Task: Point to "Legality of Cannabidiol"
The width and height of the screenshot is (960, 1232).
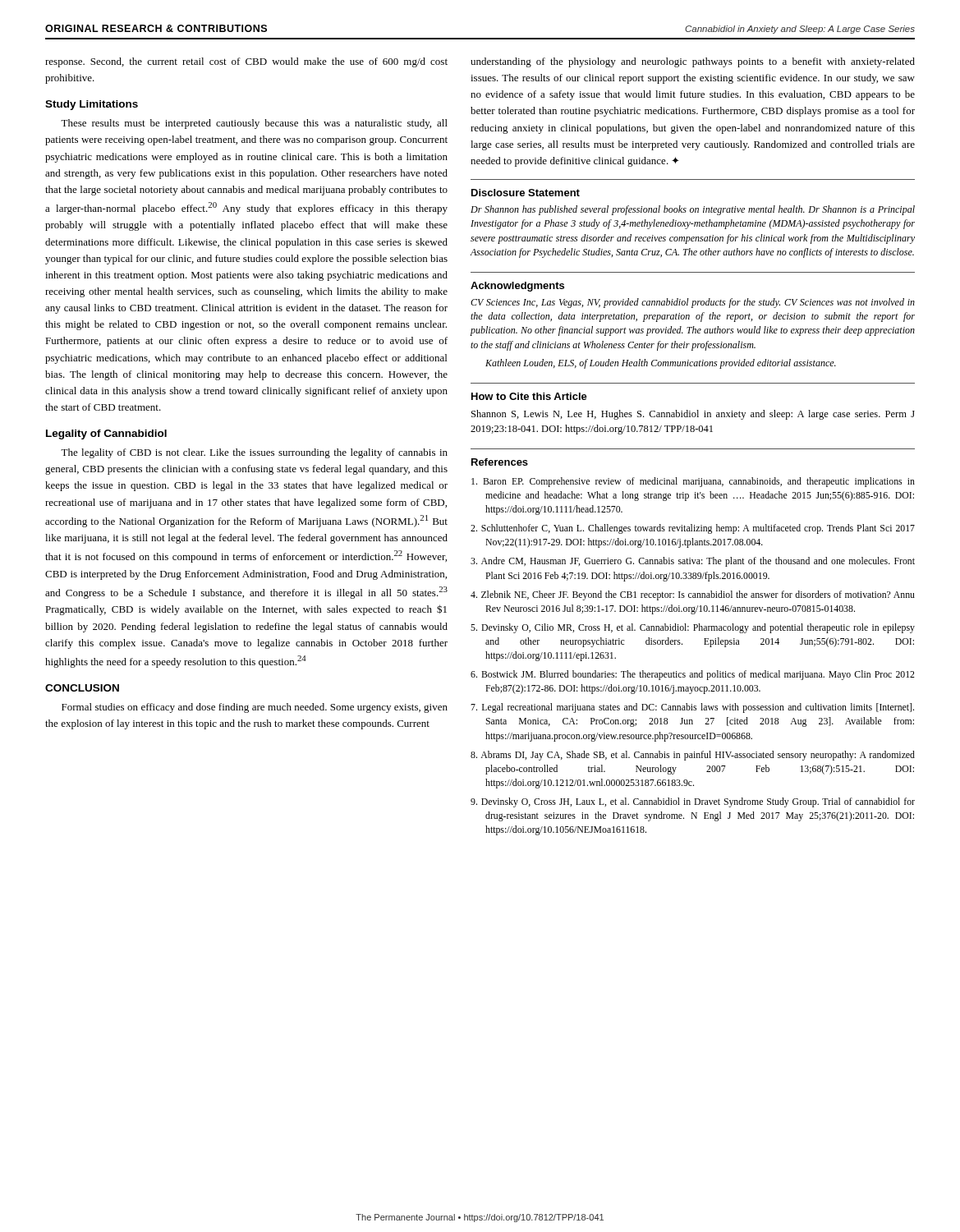Action: (106, 433)
